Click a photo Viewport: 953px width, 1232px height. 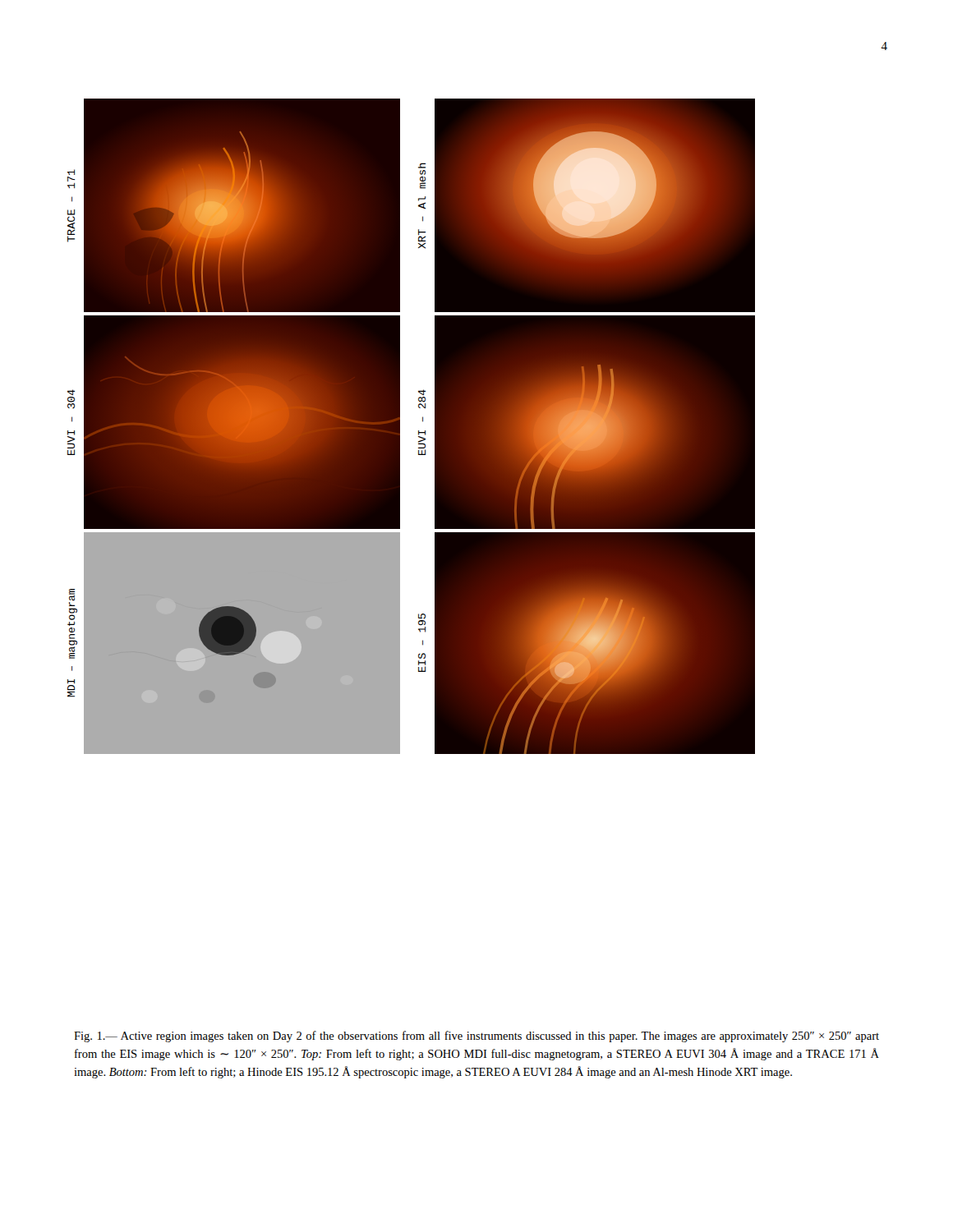[x=476, y=426]
